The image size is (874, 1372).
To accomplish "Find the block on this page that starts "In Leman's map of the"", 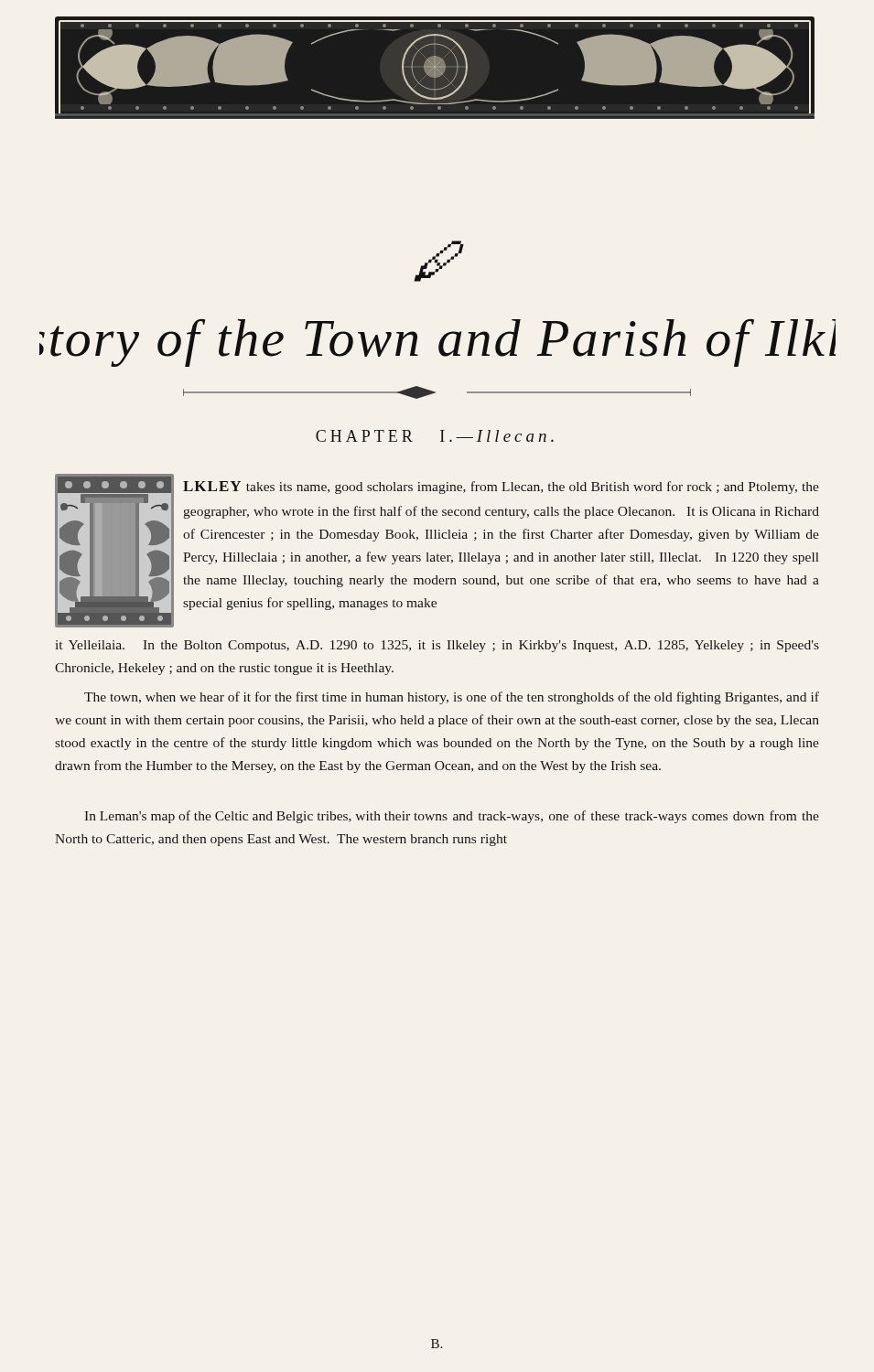I will [x=437, y=825].
